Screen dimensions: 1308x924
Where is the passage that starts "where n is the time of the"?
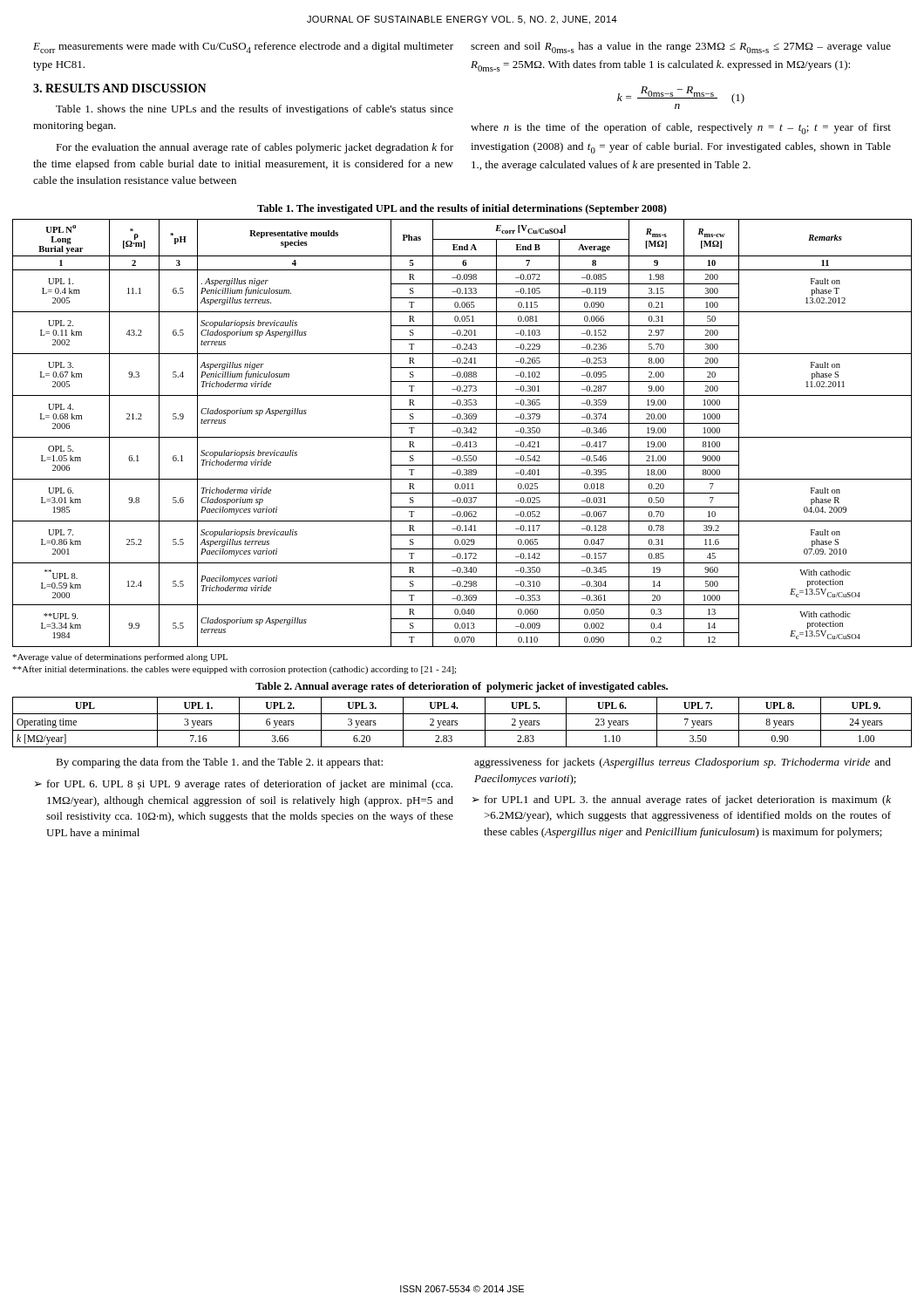[681, 146]
